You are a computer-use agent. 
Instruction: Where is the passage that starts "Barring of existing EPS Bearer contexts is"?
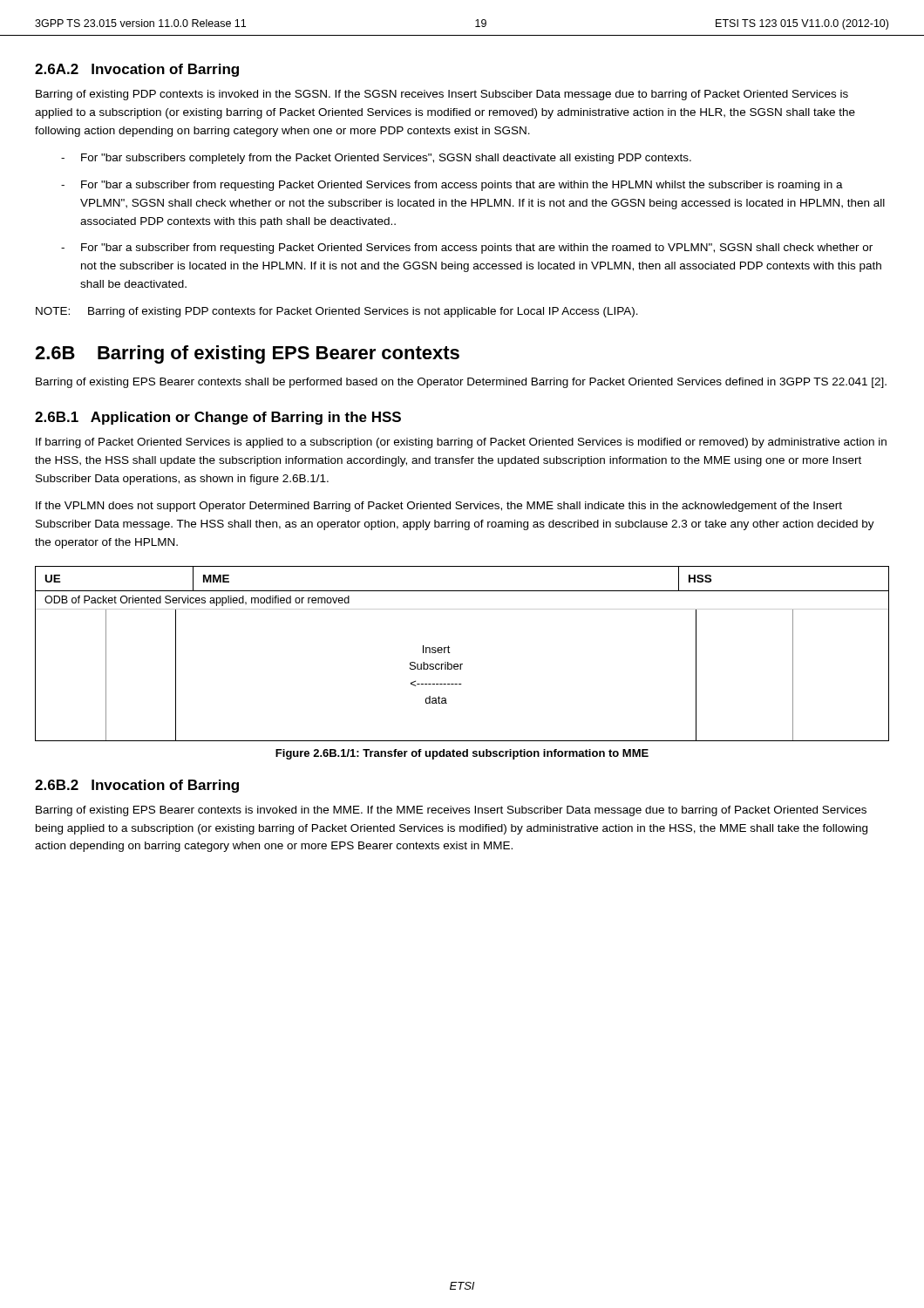click(452, 828)
